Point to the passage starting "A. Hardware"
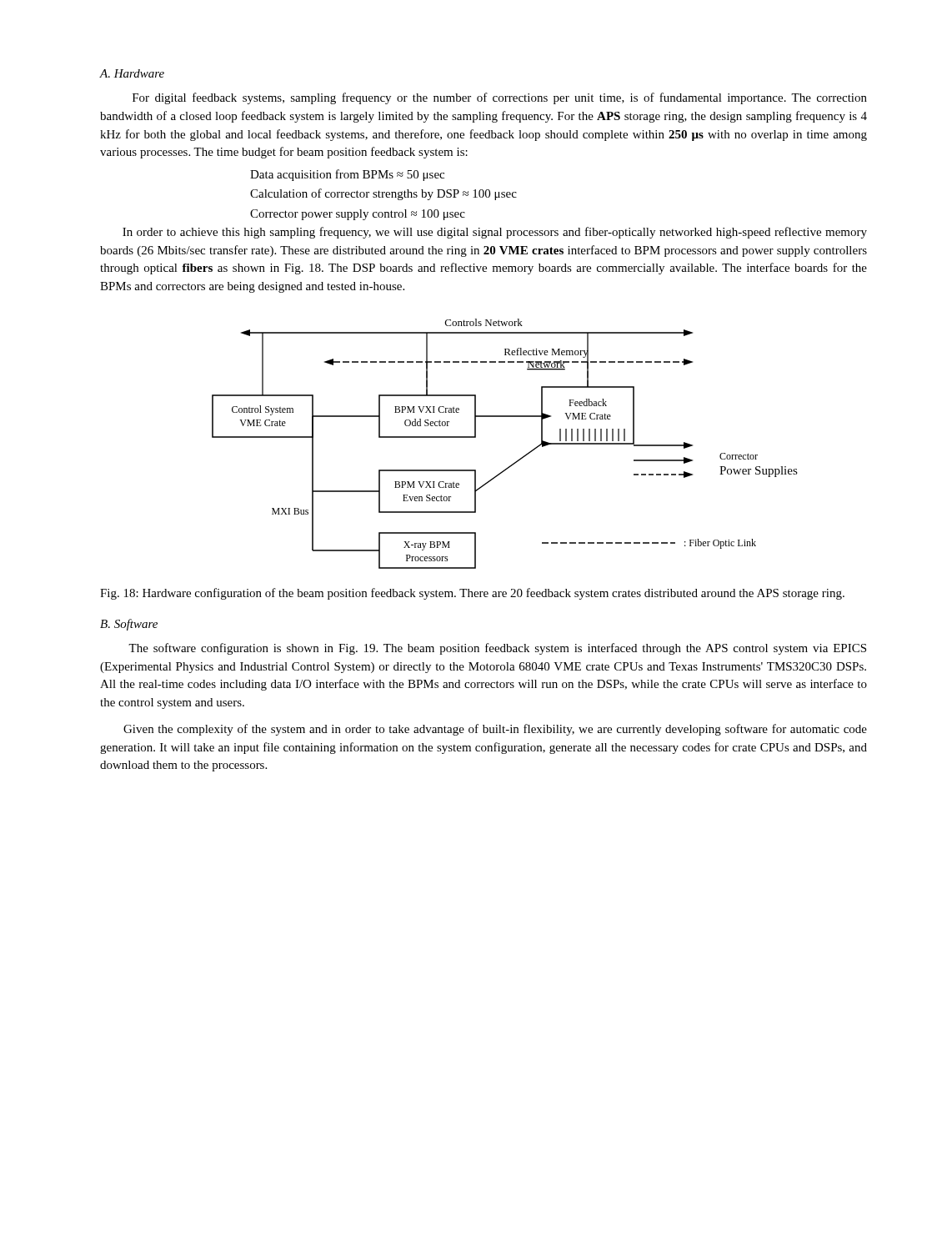 tap(132, 73)
